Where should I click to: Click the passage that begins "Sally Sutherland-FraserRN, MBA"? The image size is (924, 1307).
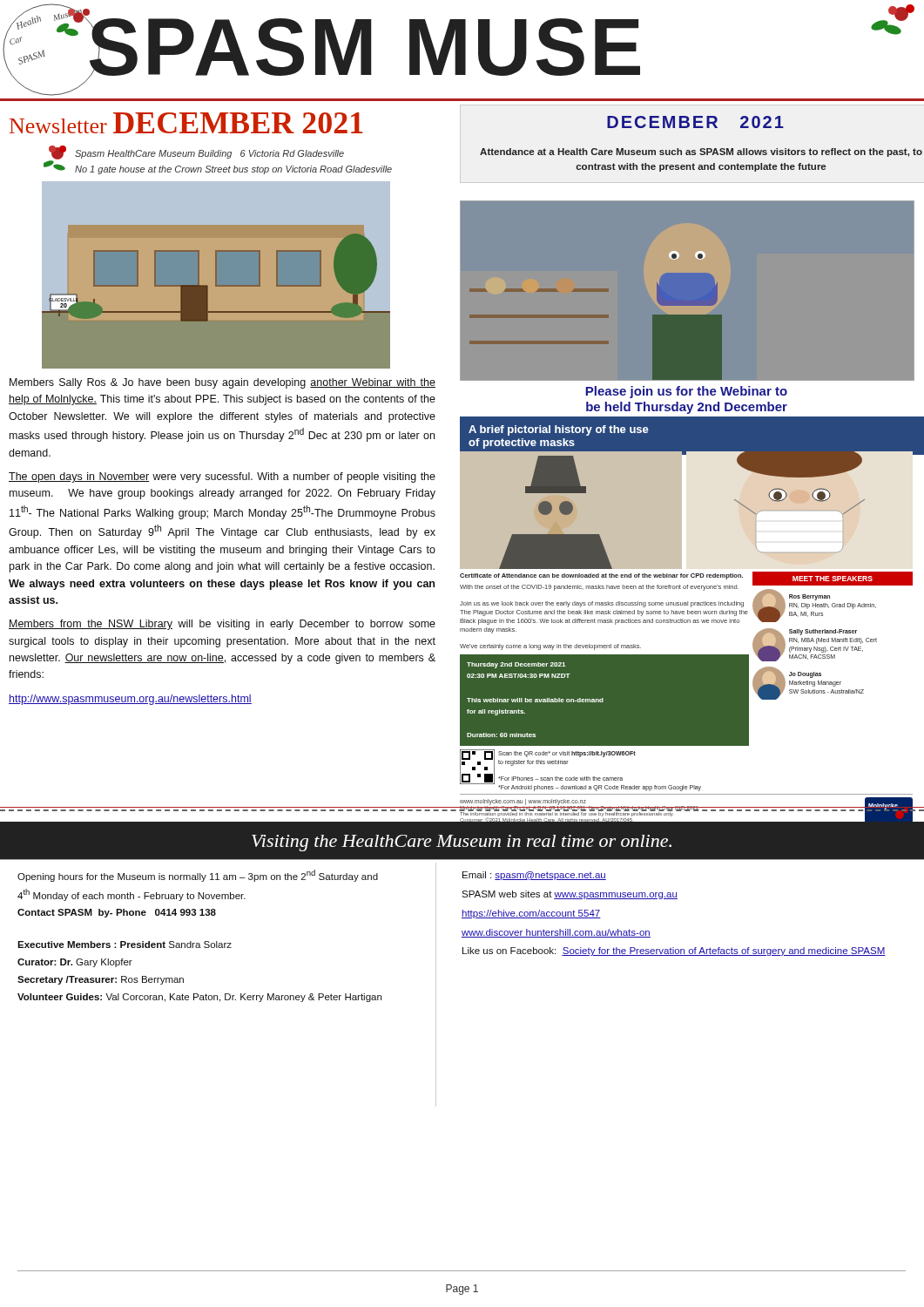815,644
